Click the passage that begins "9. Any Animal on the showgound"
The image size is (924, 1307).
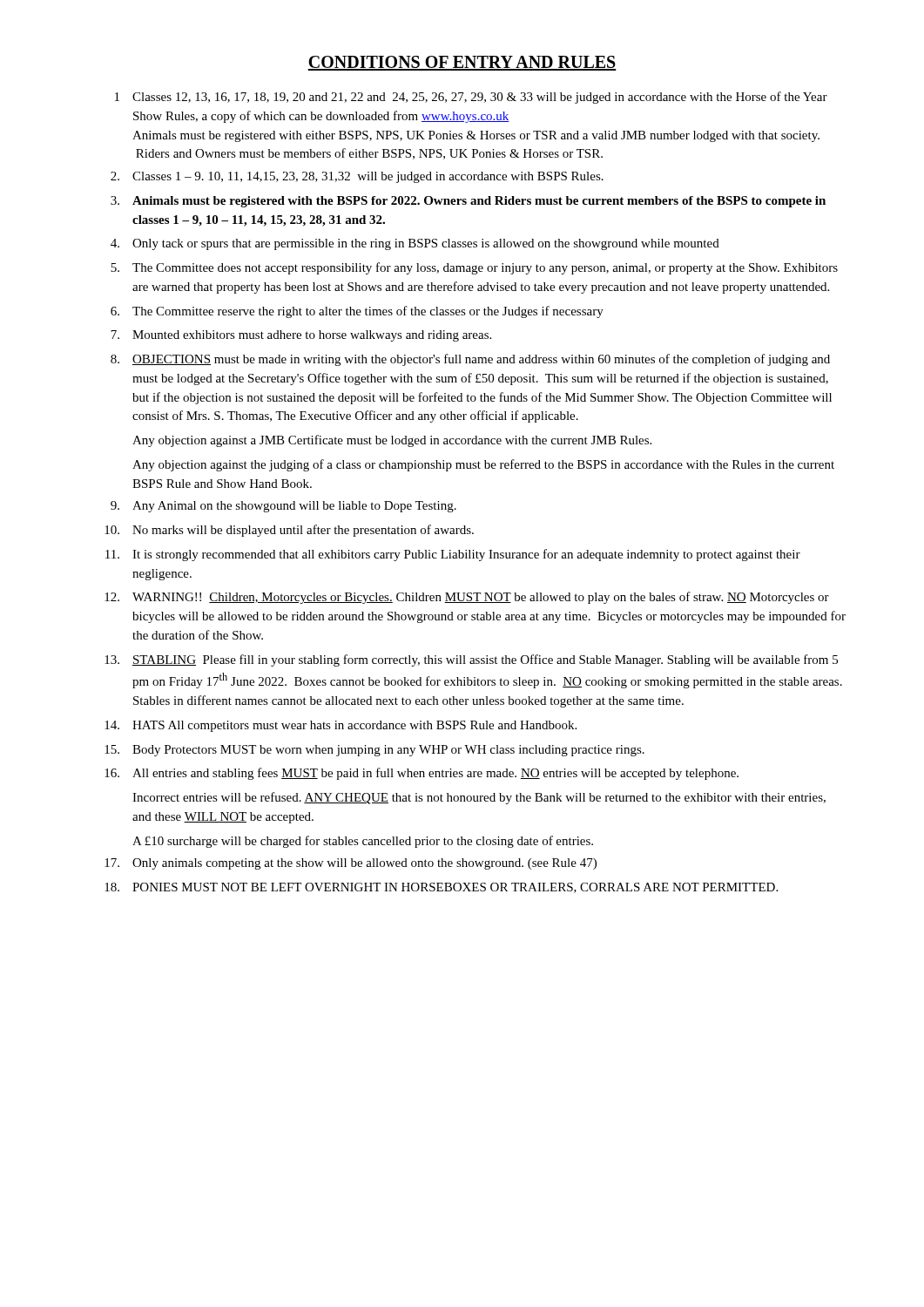[462, 506]
